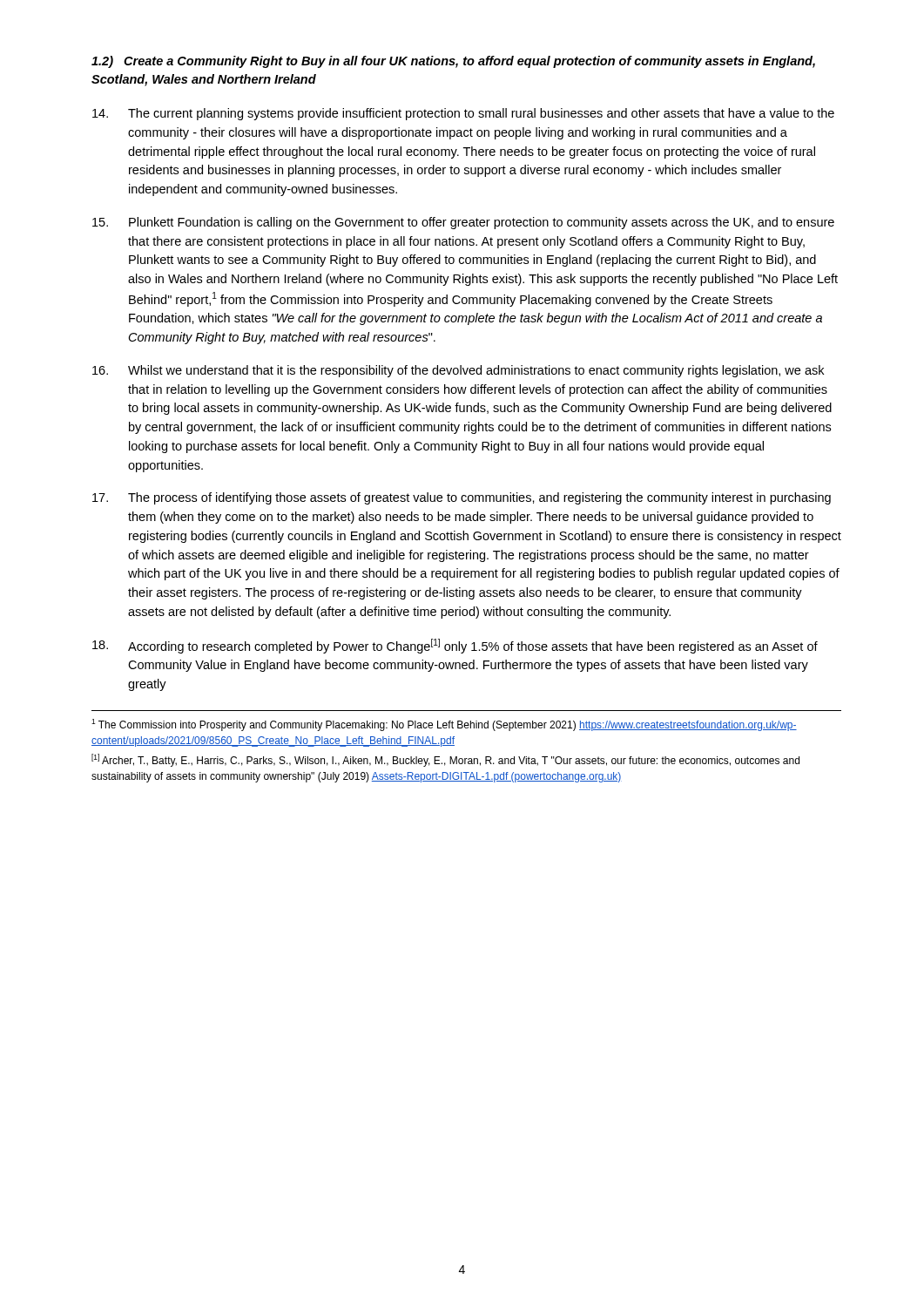The image size is (924, 1307).
Task: Find the text block starting "1 The Commission into Prosperity"
Action: coord(466,750)
